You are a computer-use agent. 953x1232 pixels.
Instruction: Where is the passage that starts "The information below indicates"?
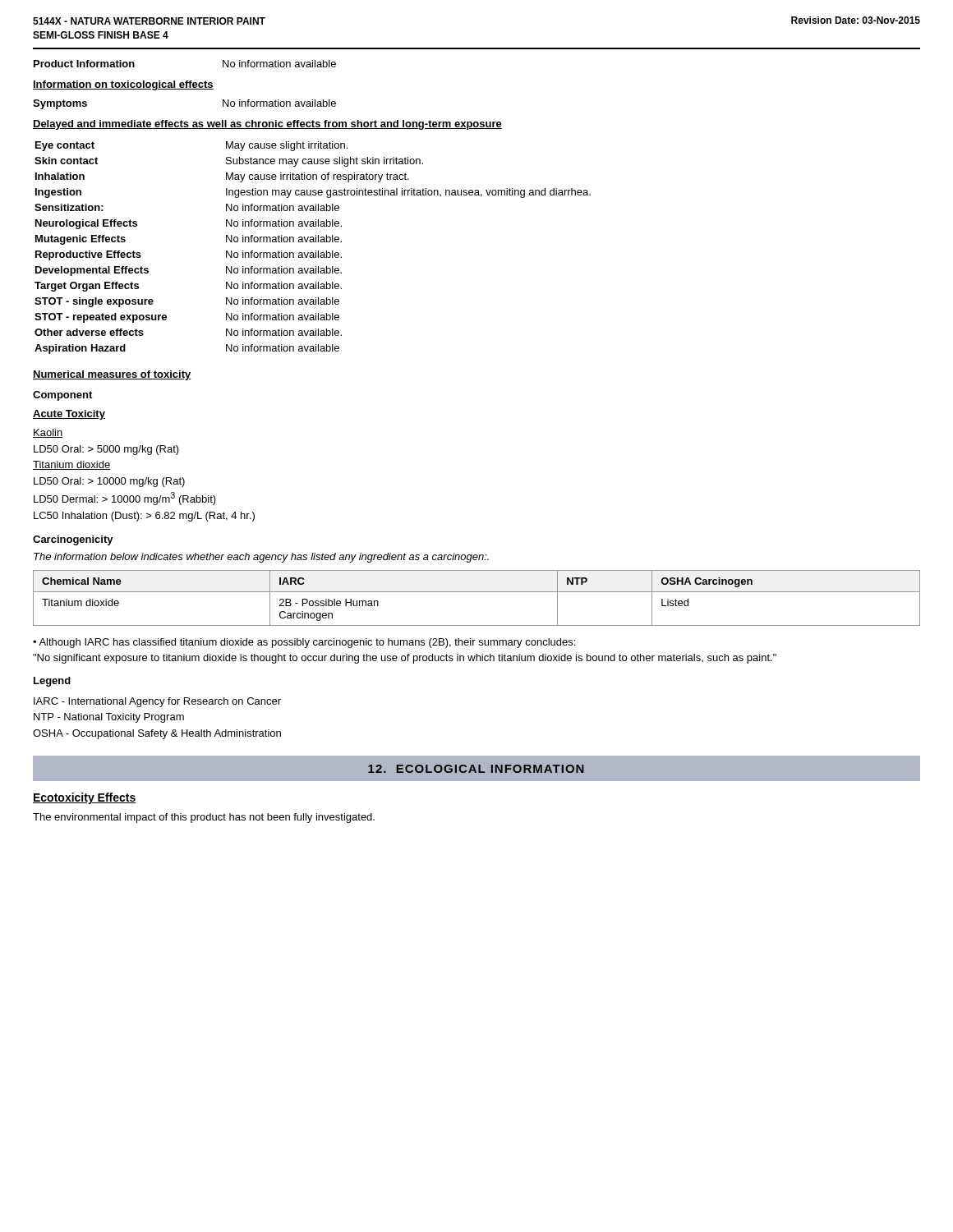pos(261,557)
